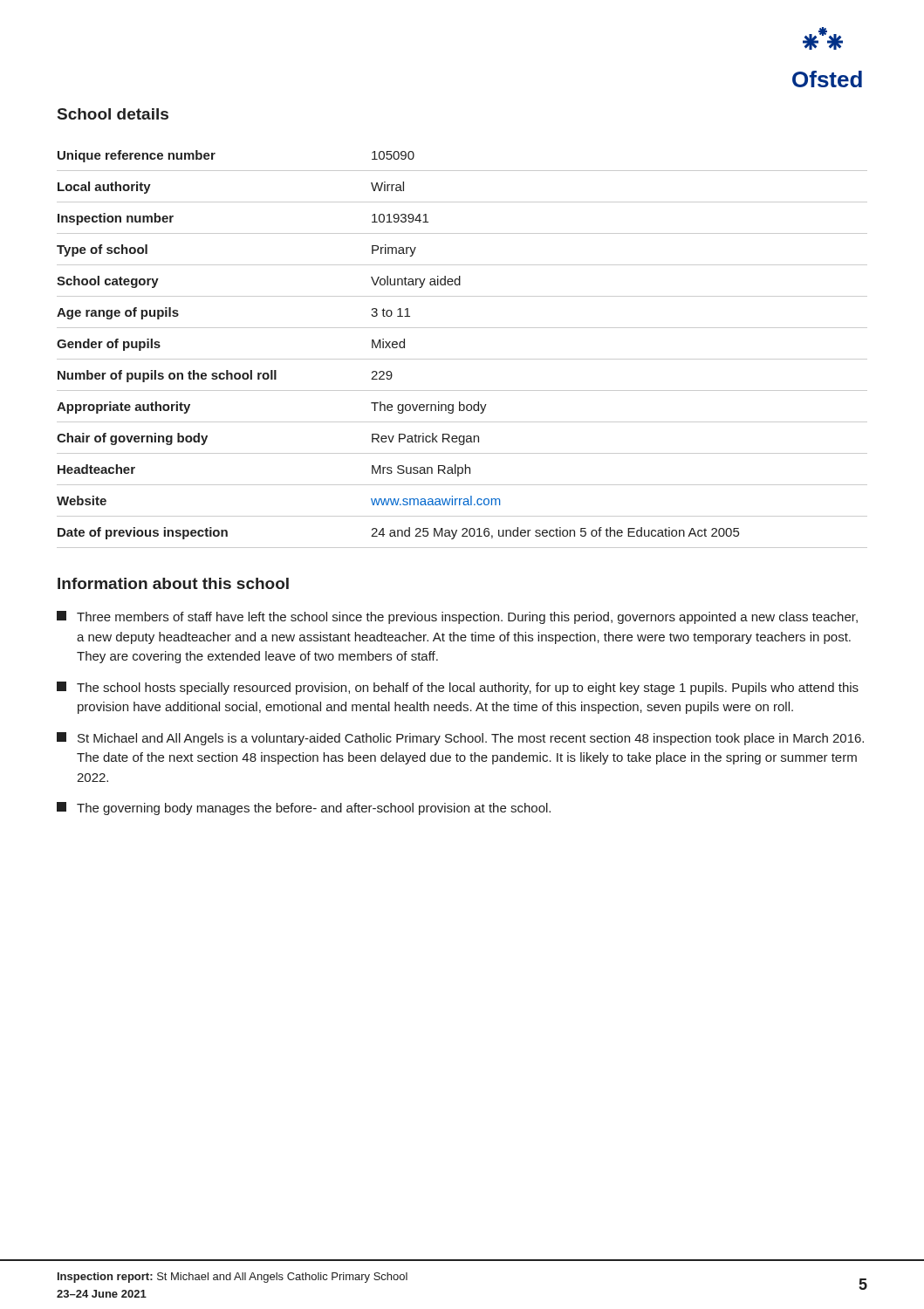Viewport: 924px width, 1309px height.
Task: Navigate to the region starting "Information about this school"
Action: (173, 583)
